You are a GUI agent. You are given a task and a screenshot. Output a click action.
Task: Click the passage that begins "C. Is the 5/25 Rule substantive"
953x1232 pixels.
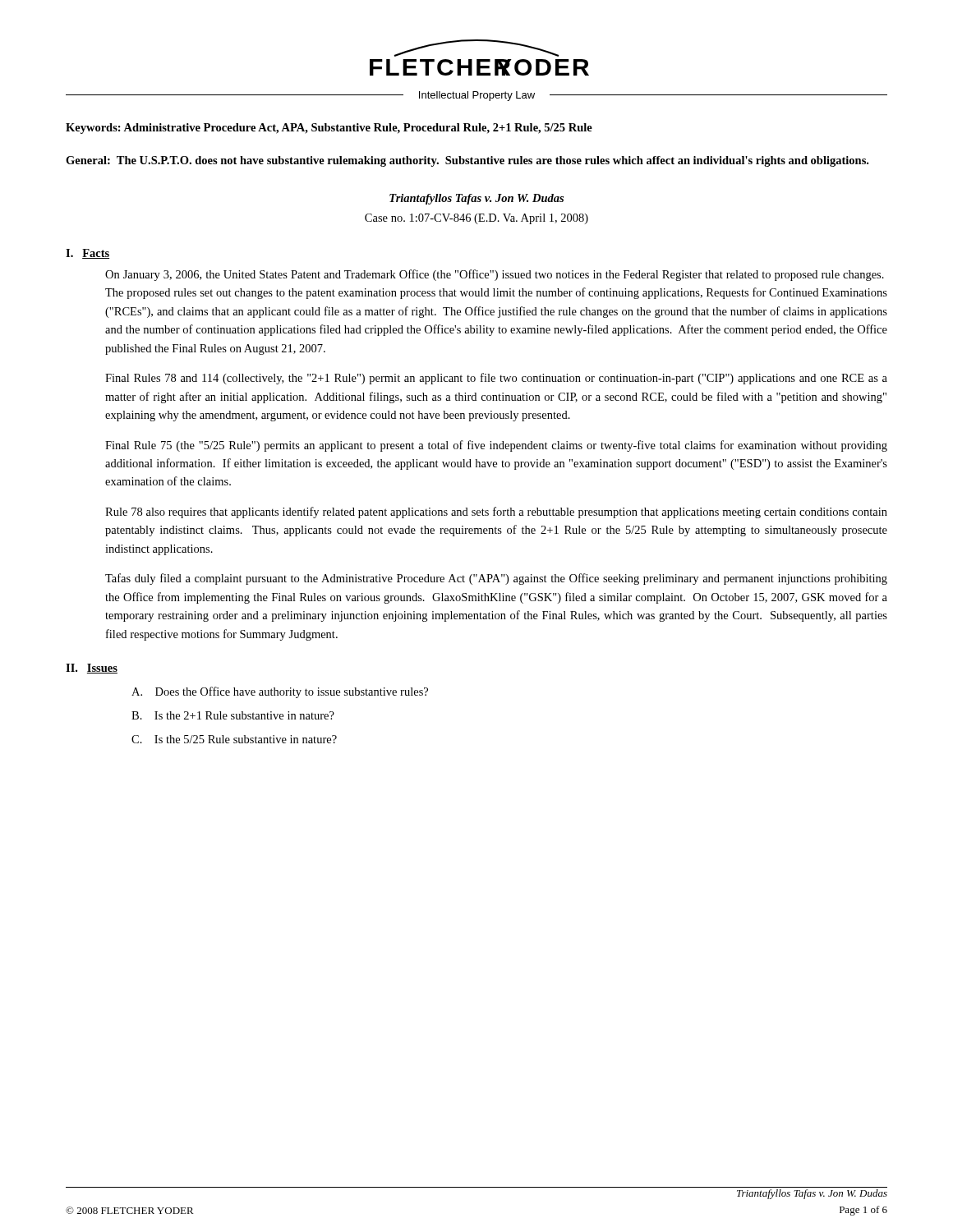pos(234,739)
